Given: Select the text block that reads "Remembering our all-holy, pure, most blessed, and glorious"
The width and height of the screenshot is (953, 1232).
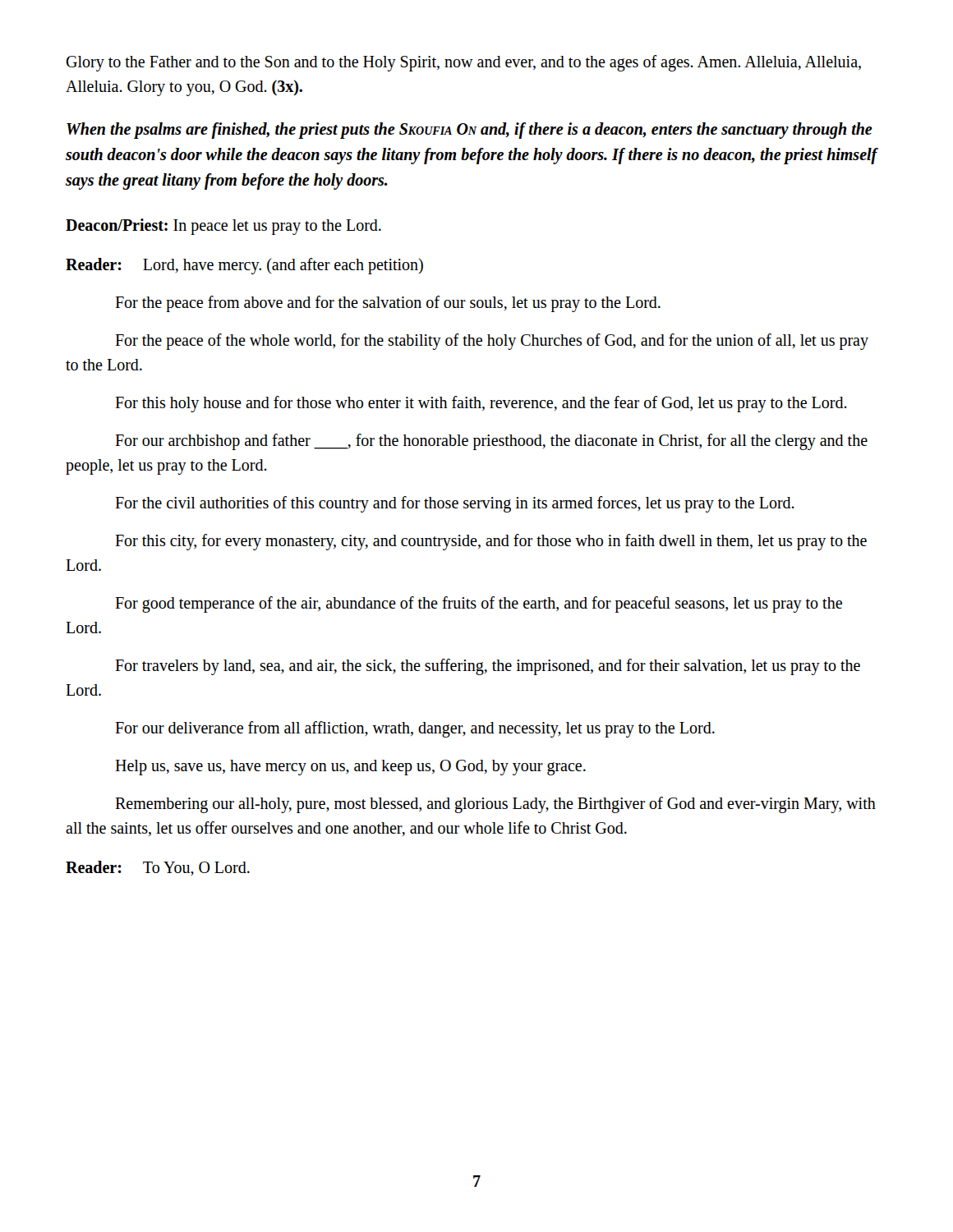Looking at the screenshot, I should click(x=471, y=816).
